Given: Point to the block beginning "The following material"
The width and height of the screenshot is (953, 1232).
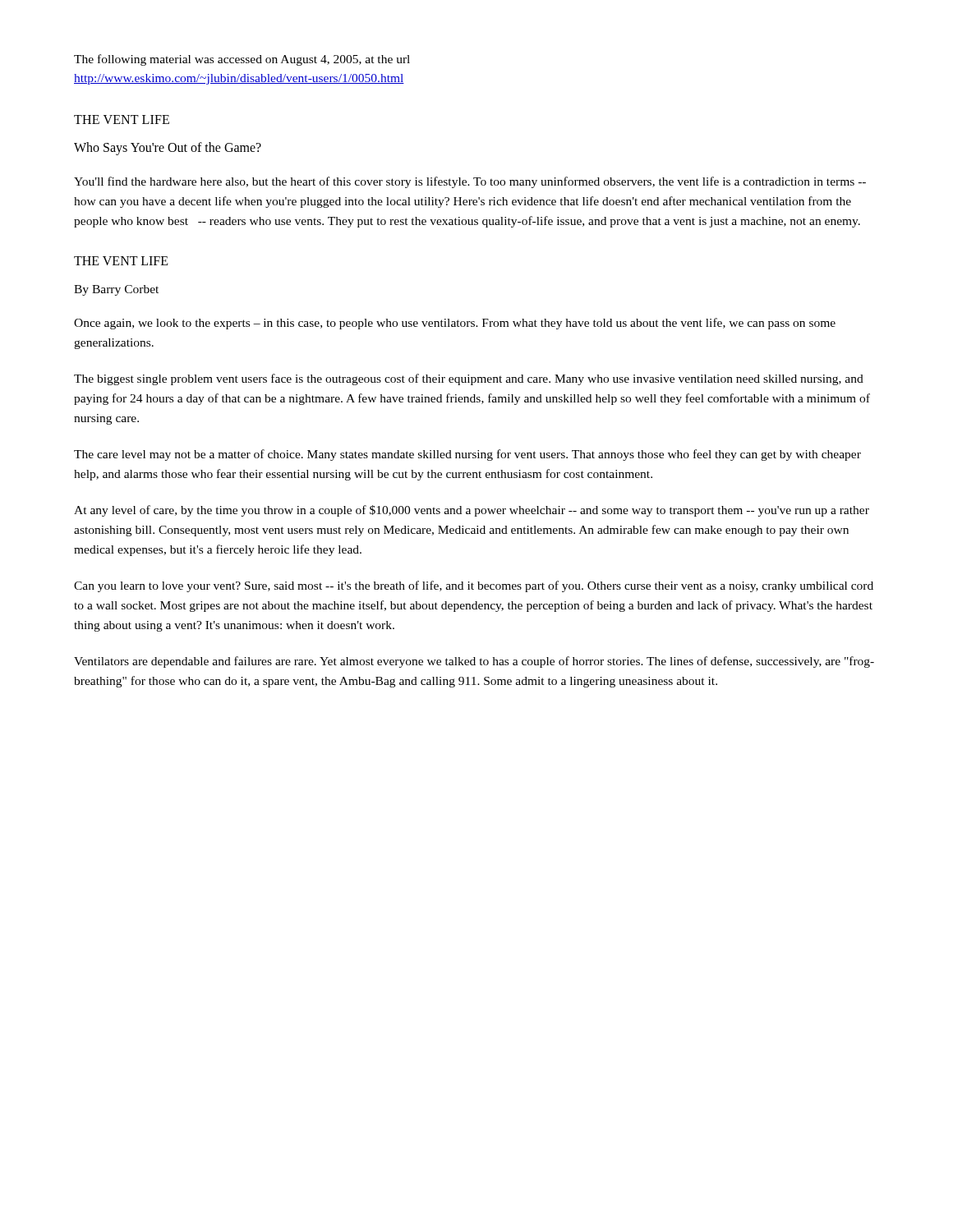Looking at the screenshot, I should tap(242, 68).
